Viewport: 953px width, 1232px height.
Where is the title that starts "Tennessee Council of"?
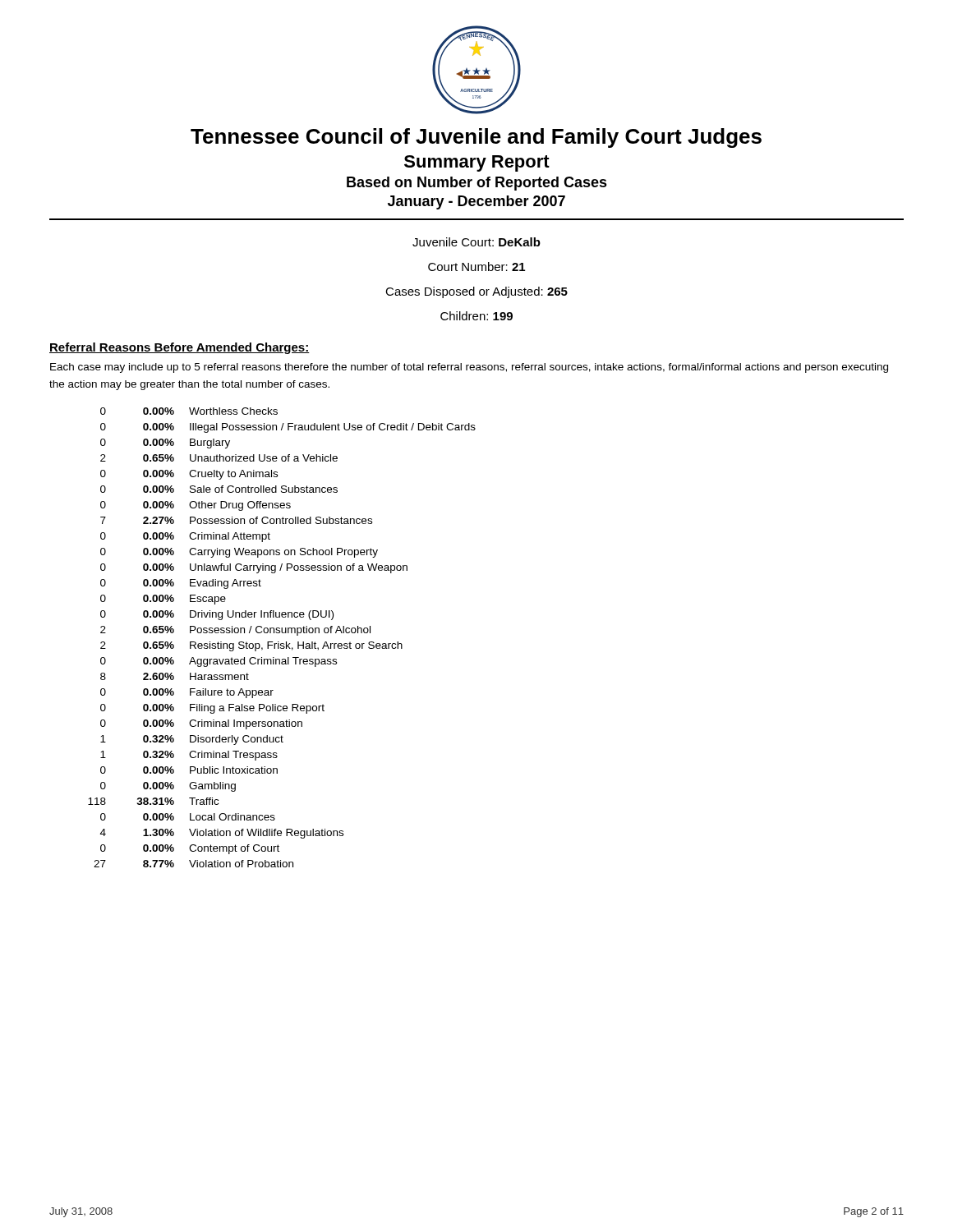pos(476,136)
